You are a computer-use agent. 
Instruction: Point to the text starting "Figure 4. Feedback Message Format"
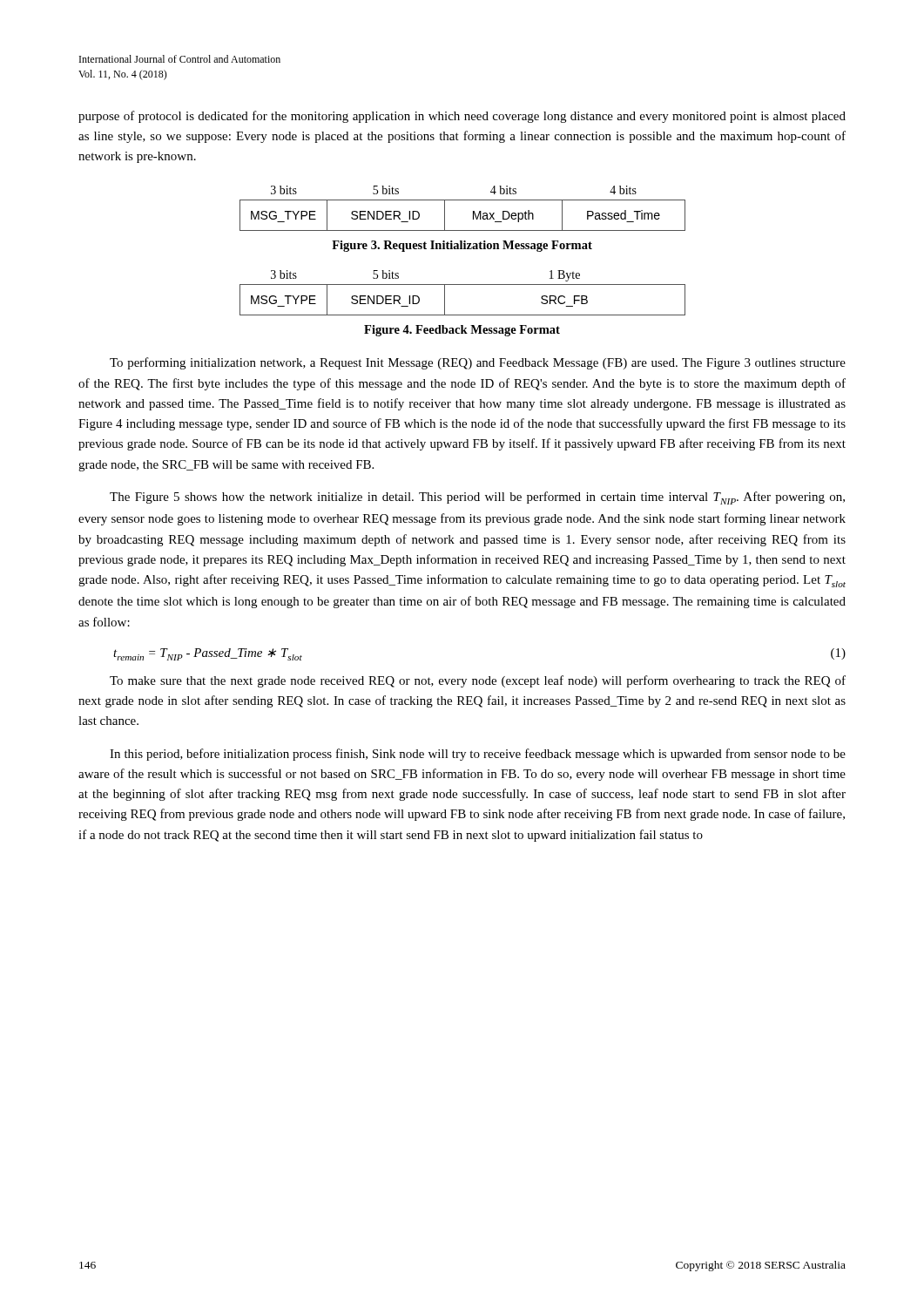pos(462,330)
